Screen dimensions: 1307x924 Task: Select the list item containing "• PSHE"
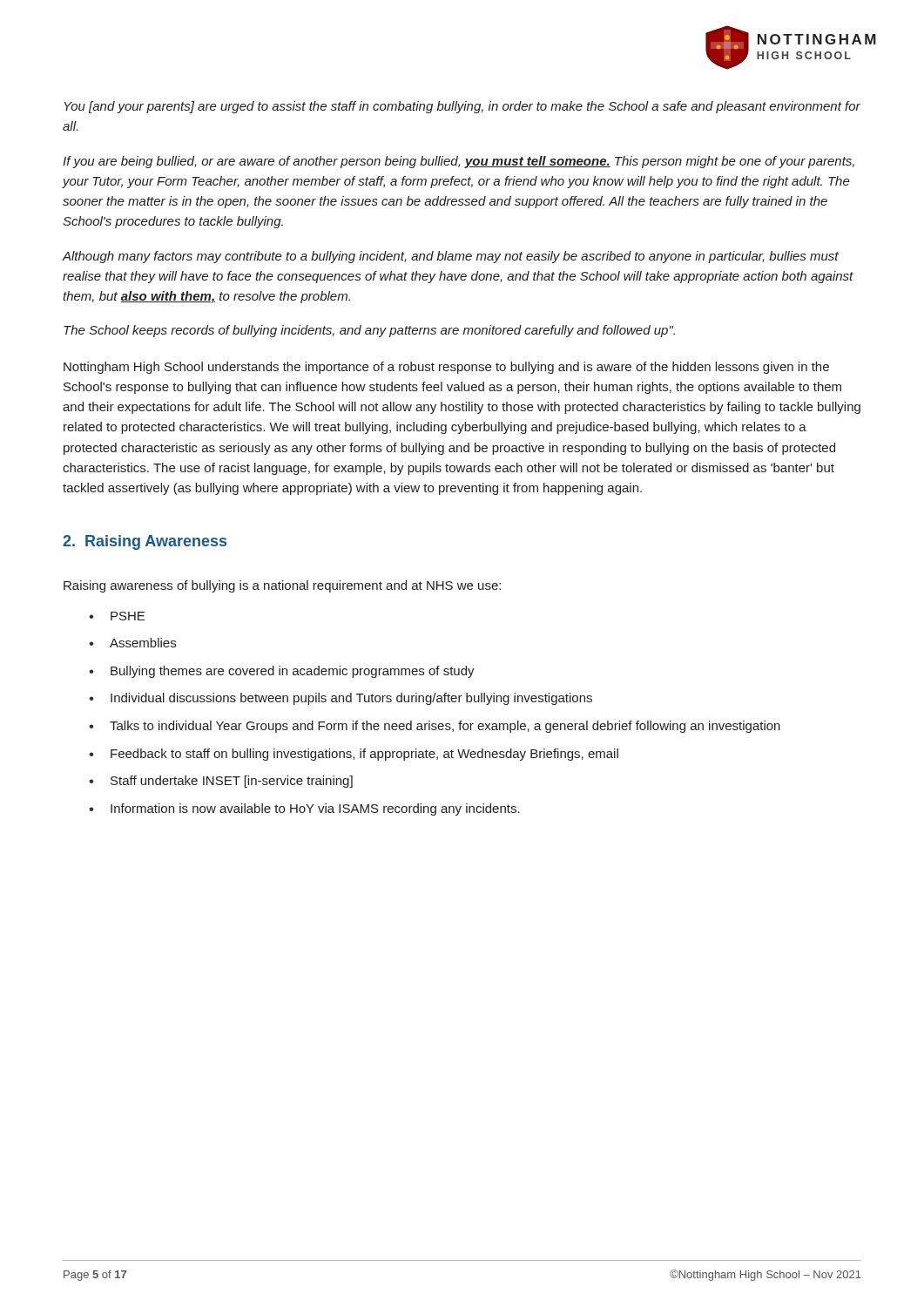click(x=117, y=617)
